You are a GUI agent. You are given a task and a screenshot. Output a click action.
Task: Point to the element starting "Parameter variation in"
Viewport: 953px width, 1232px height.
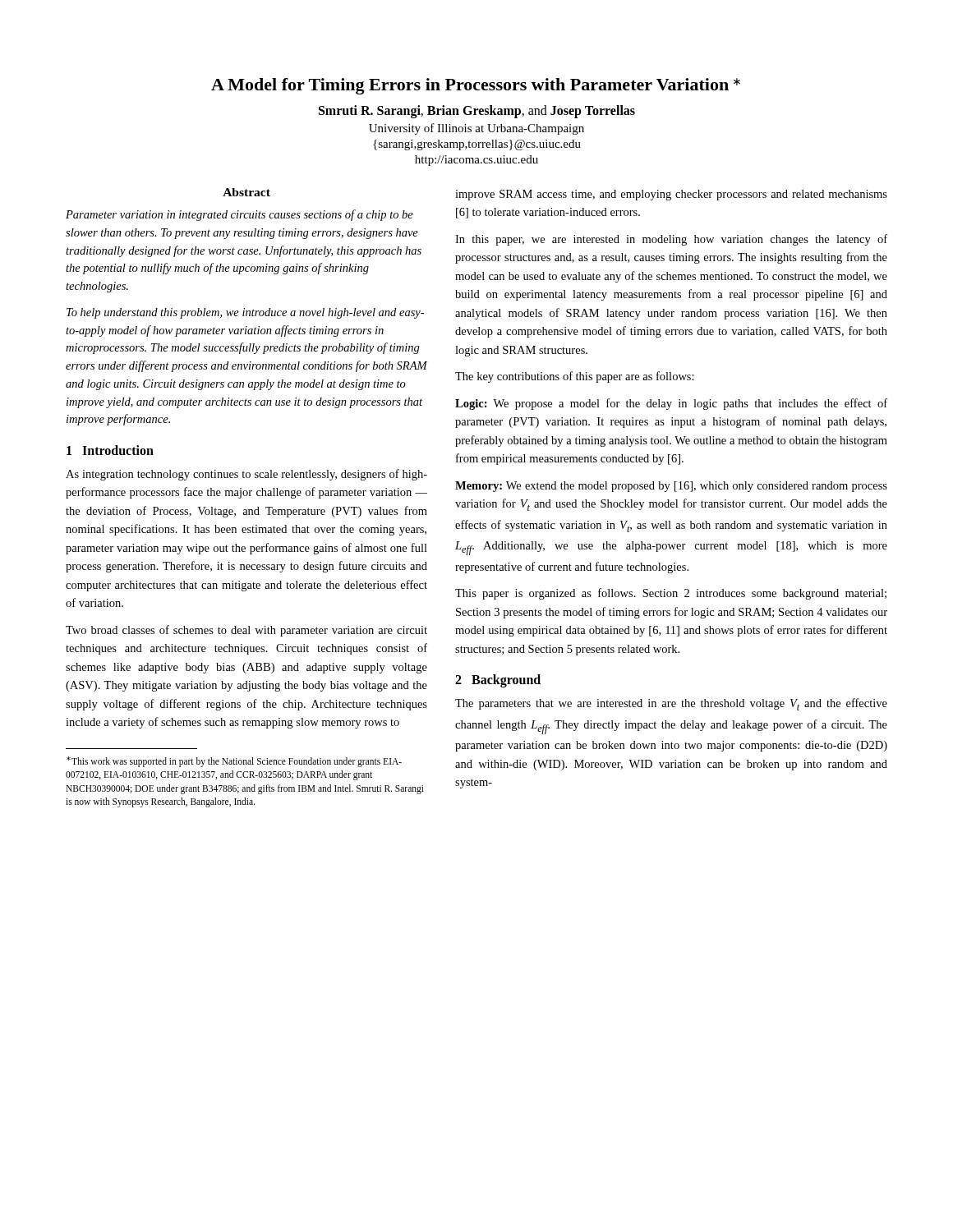(246, 317)
